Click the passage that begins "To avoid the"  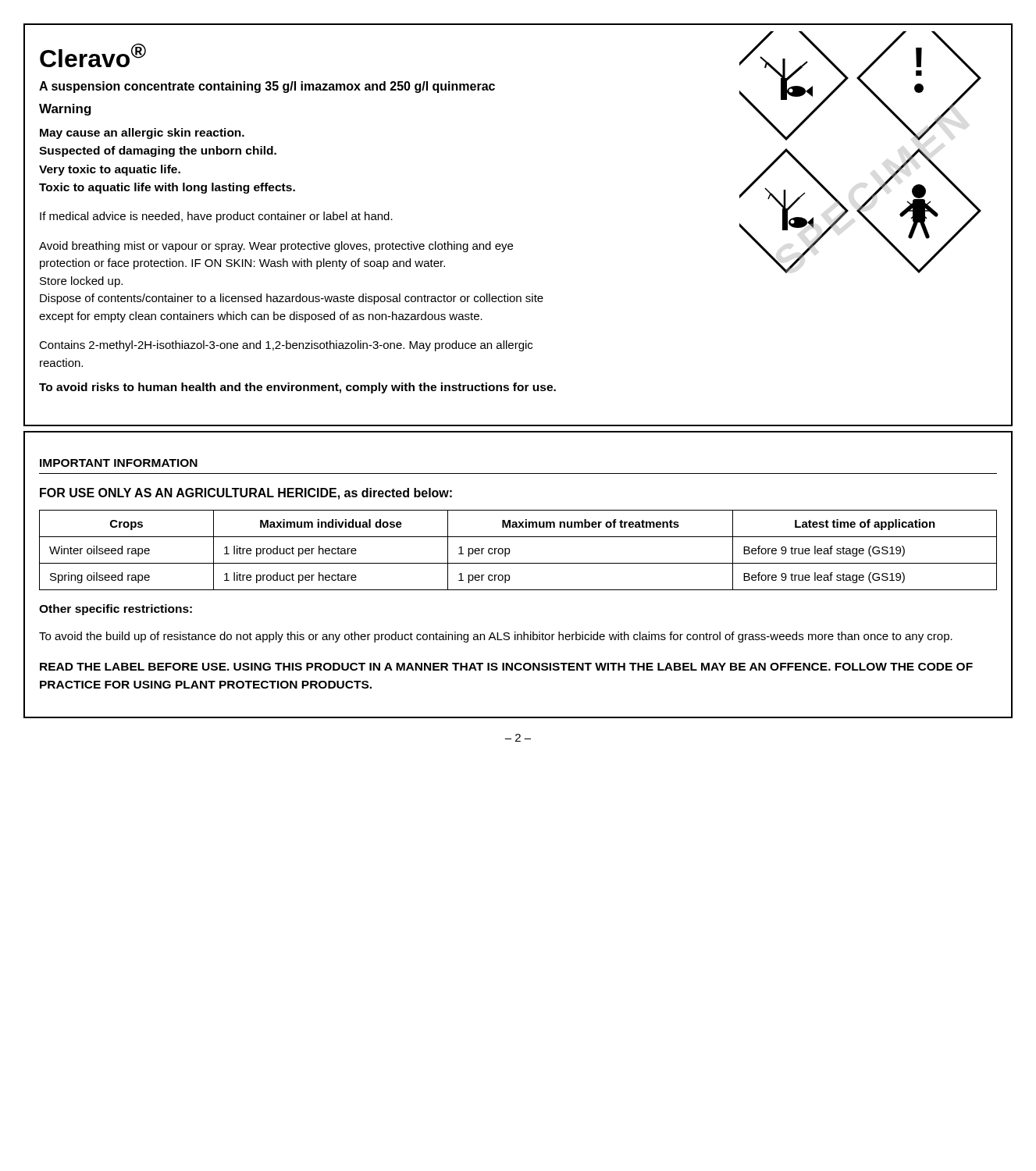518,636
